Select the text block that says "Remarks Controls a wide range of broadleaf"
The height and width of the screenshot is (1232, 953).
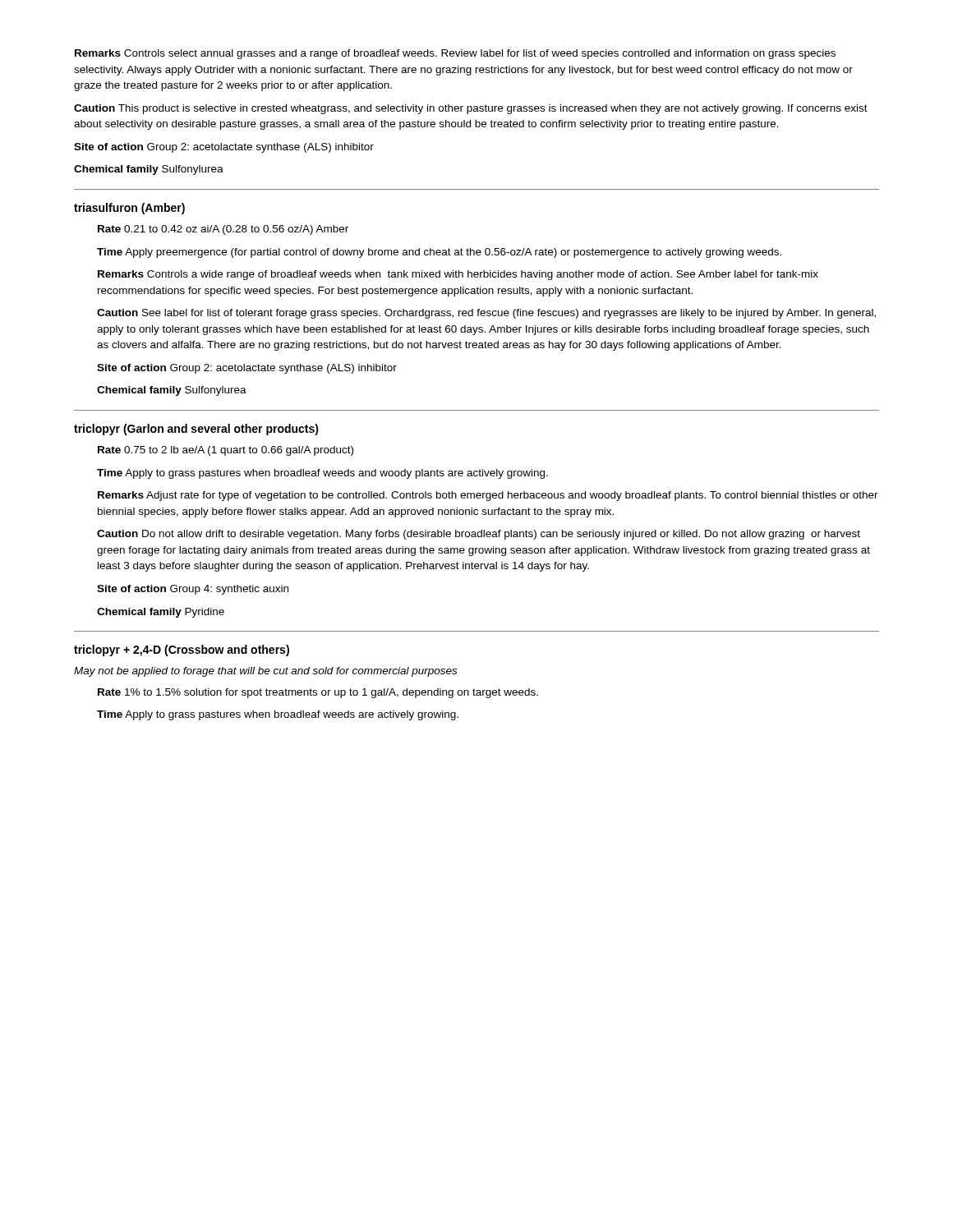(458, 282)
